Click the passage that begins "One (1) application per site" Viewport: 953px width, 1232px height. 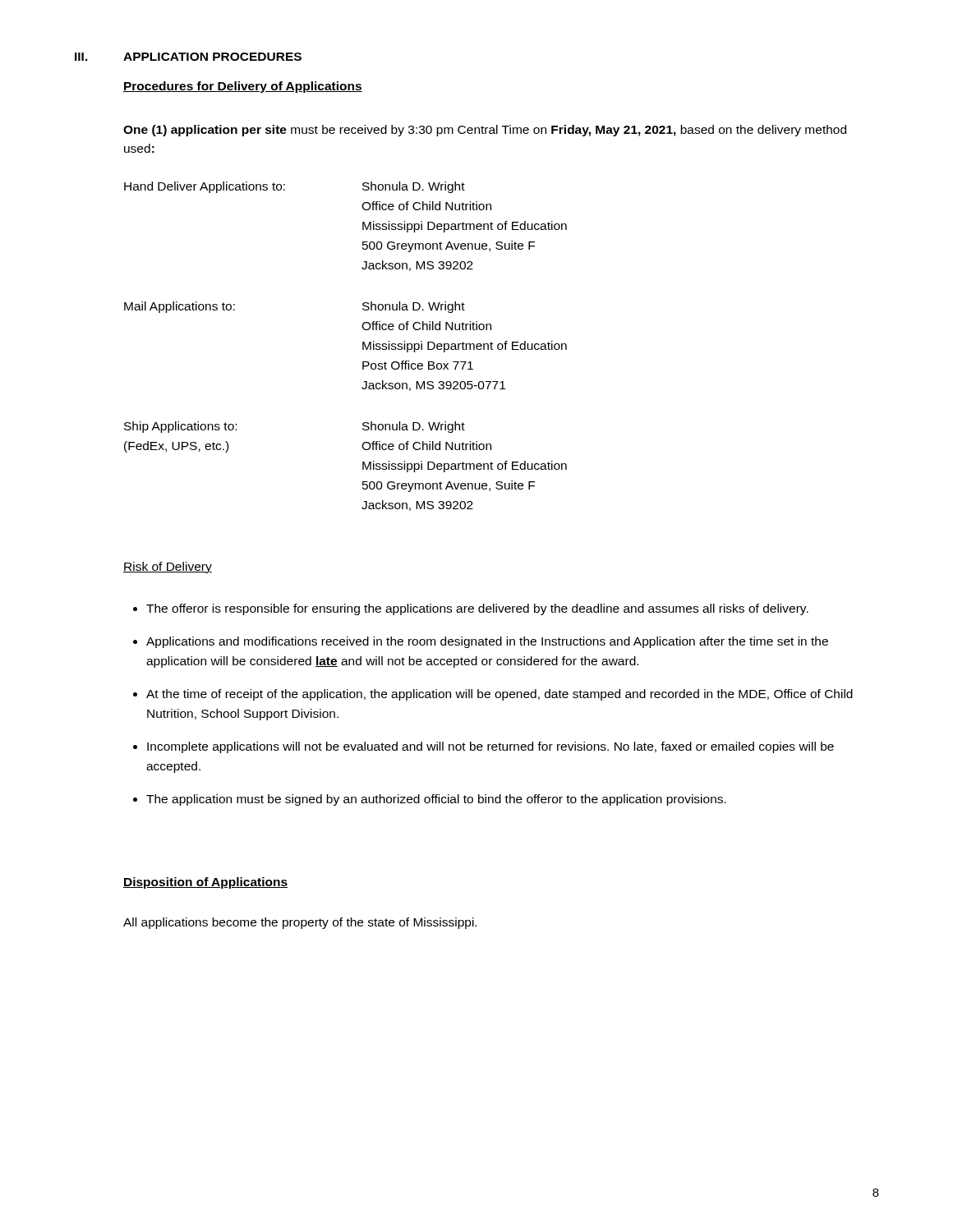pos(485,139)
